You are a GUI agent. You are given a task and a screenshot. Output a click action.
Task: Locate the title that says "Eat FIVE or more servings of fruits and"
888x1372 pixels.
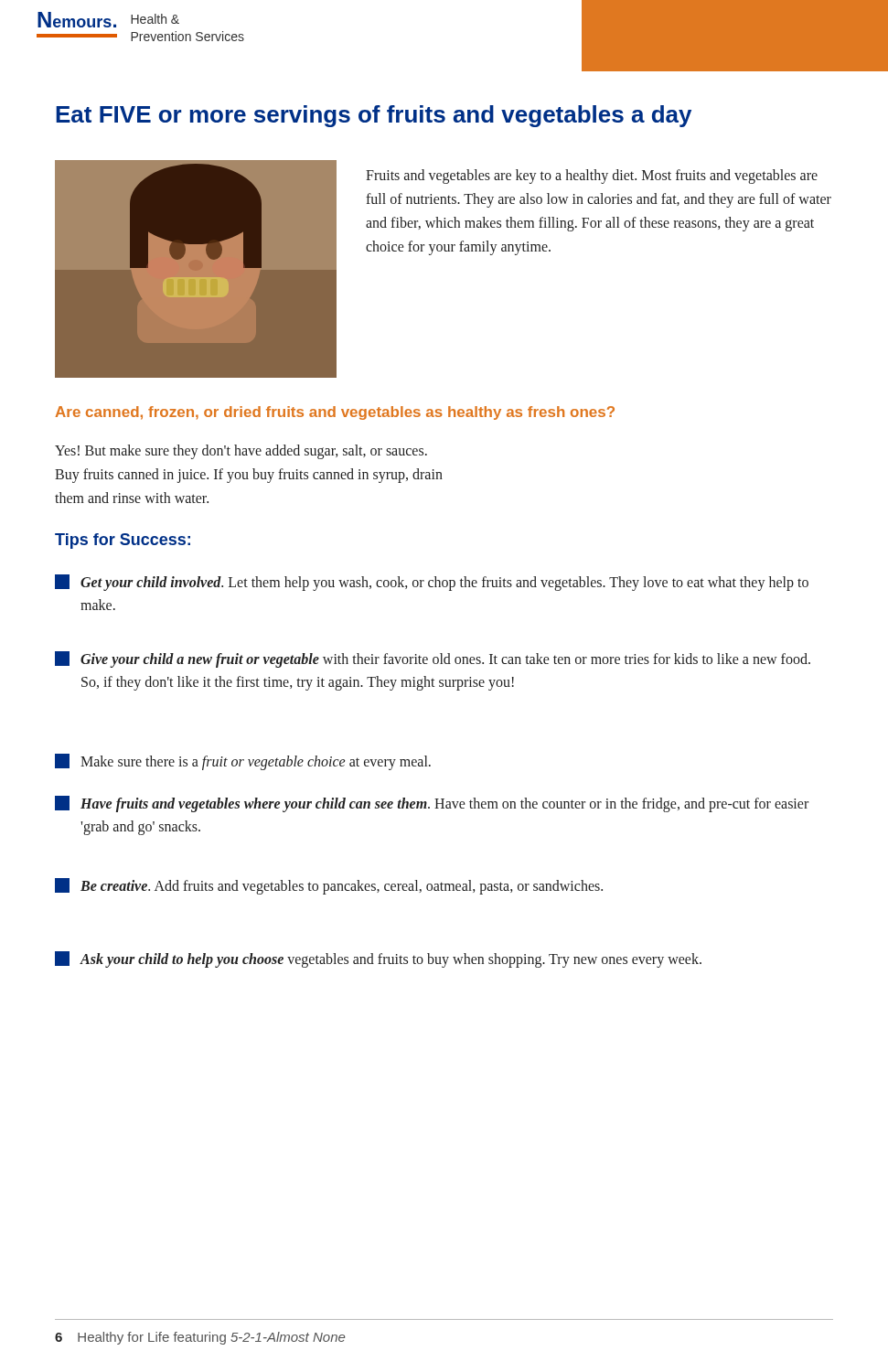pyautogui.click(x=373, y=114)
